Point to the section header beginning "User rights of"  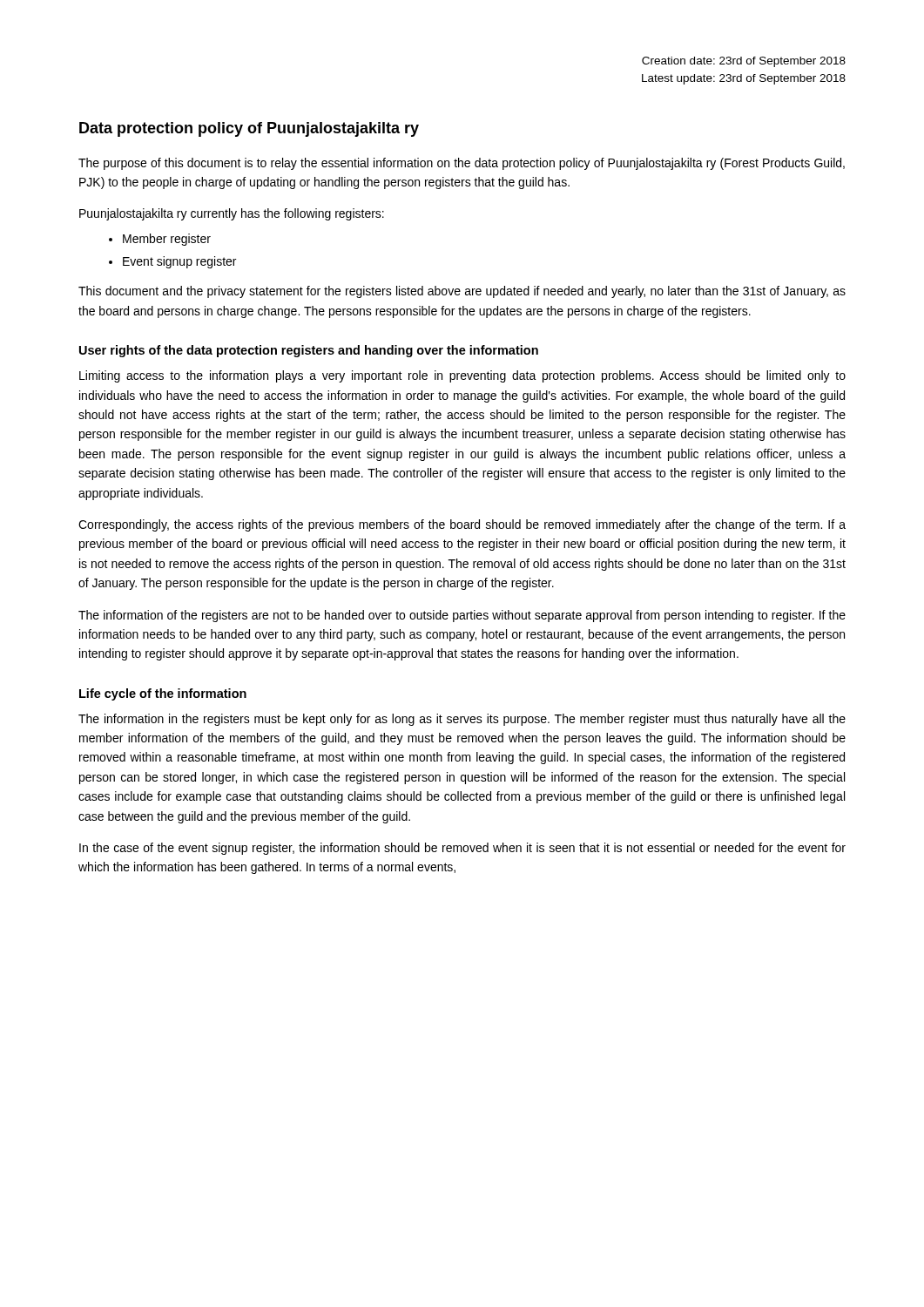(309, 350)
